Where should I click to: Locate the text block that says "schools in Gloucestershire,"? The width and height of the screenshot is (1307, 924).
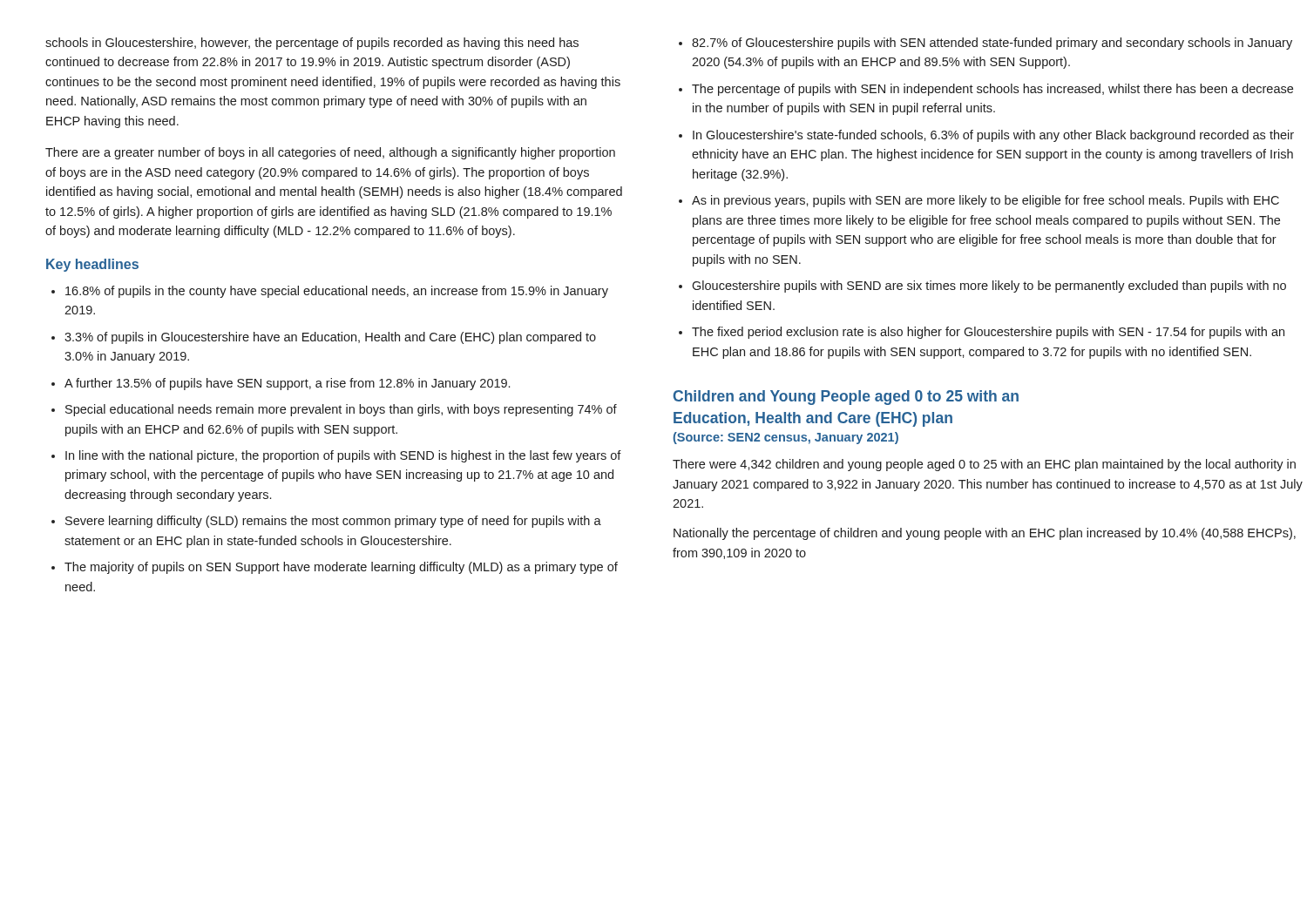[333, 82]
